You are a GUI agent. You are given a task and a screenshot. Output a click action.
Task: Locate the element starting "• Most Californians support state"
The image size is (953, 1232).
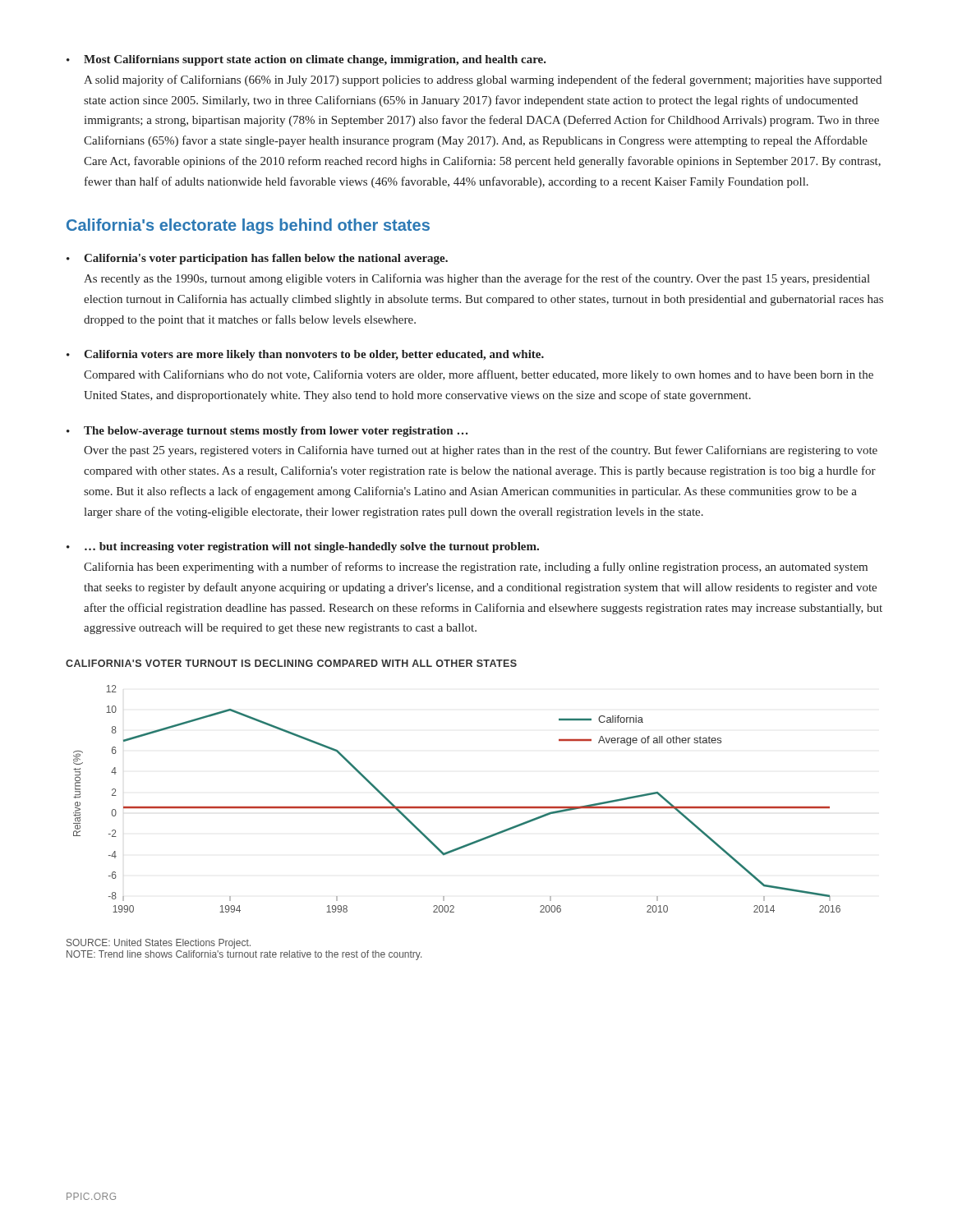[x=476, y=120]
